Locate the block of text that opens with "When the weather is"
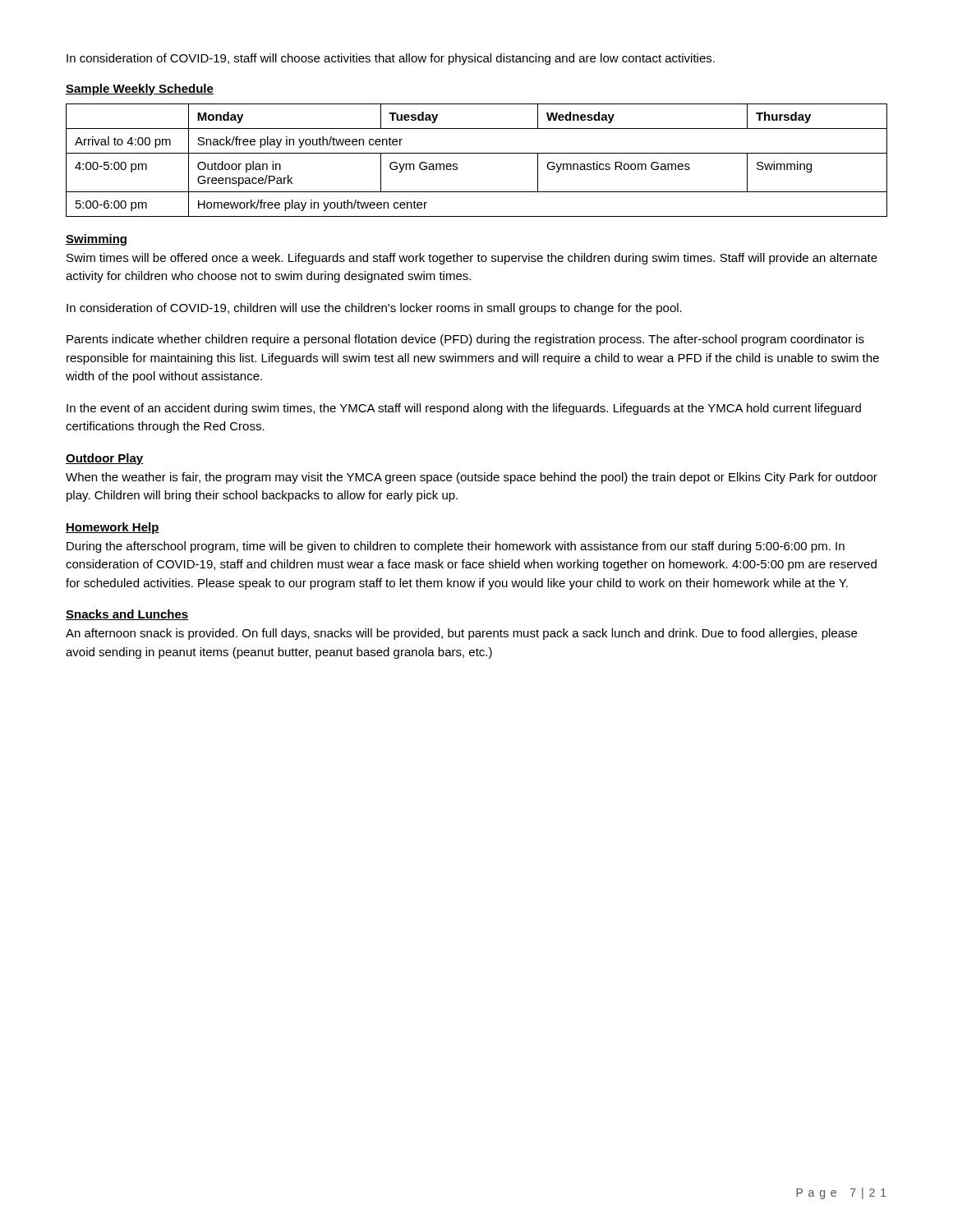The width and height of the screenshot is (953, 1232). (471, 486)
